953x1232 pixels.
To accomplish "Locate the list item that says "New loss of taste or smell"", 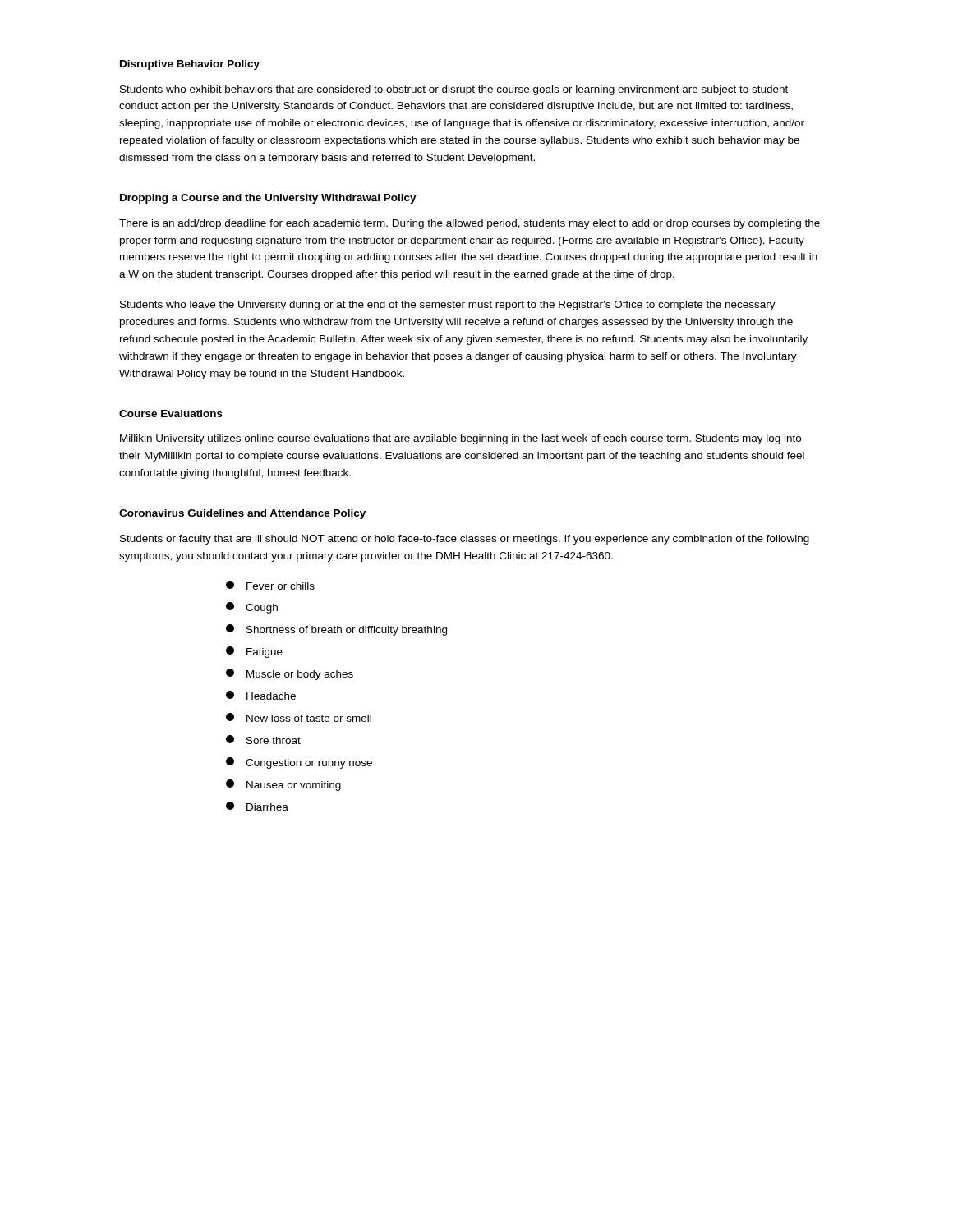I will tap(299, 719).
